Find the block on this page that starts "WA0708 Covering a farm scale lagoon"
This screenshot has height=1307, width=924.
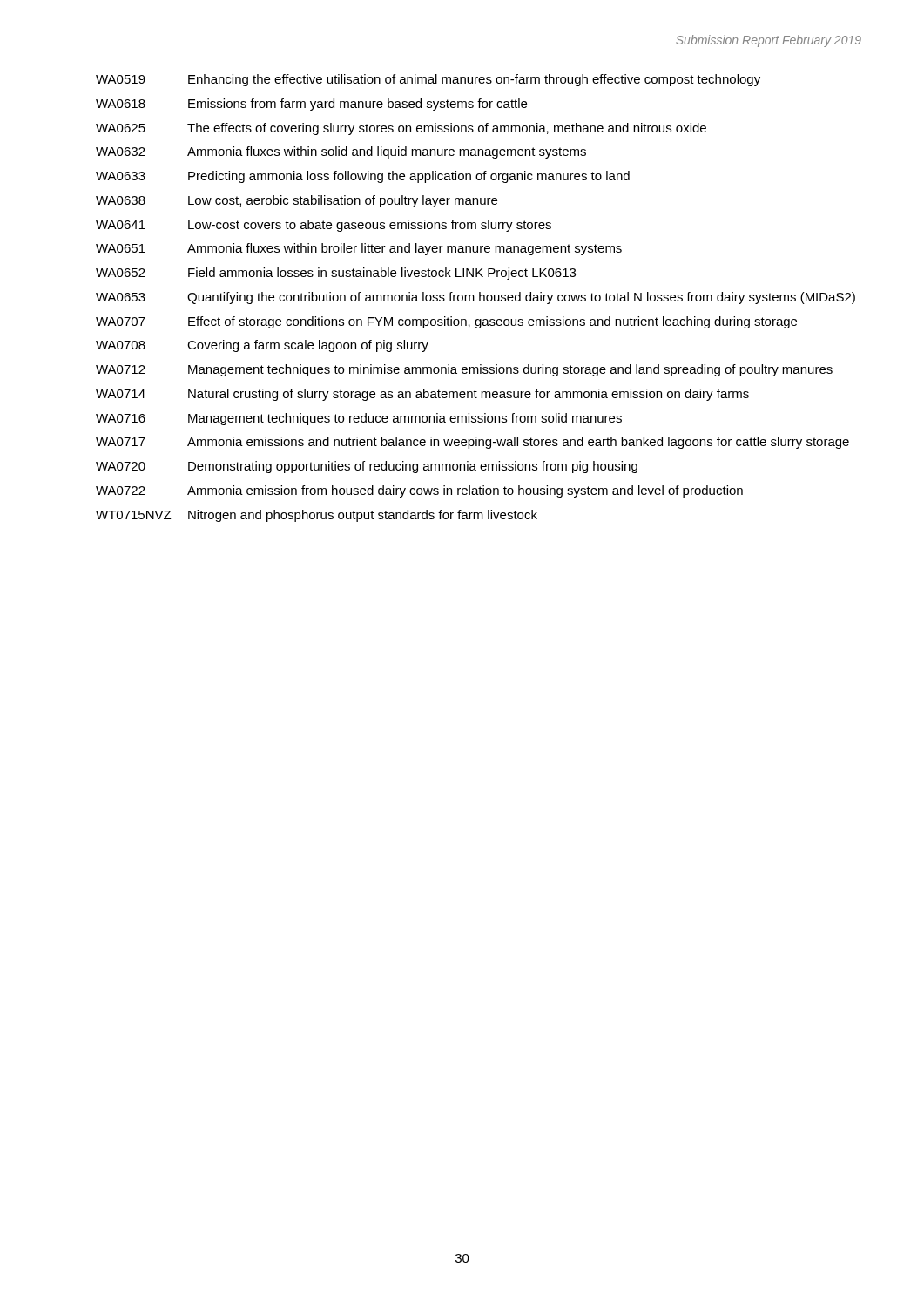click(x=262, y=346)
